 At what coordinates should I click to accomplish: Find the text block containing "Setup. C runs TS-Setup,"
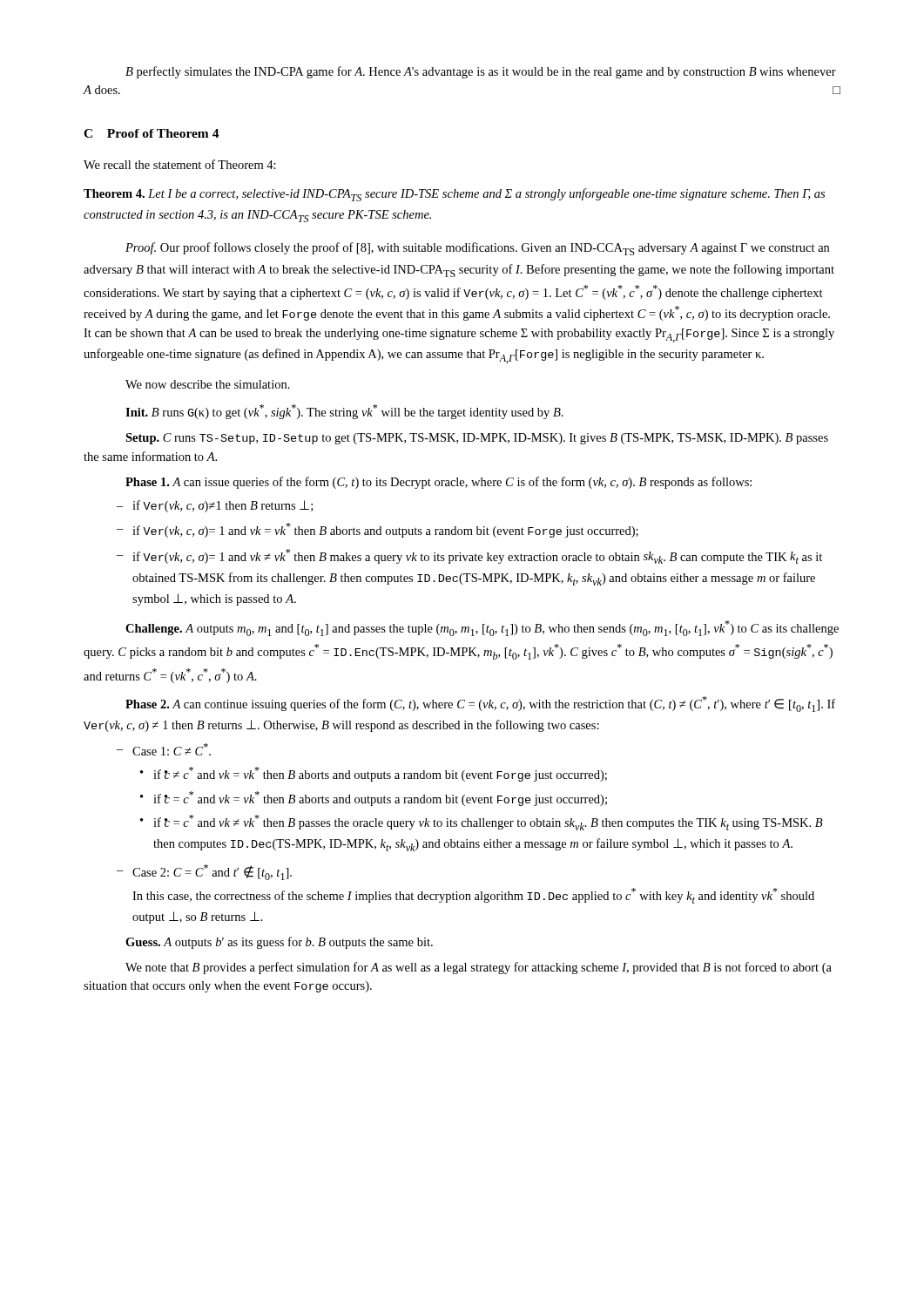(462, 447)
